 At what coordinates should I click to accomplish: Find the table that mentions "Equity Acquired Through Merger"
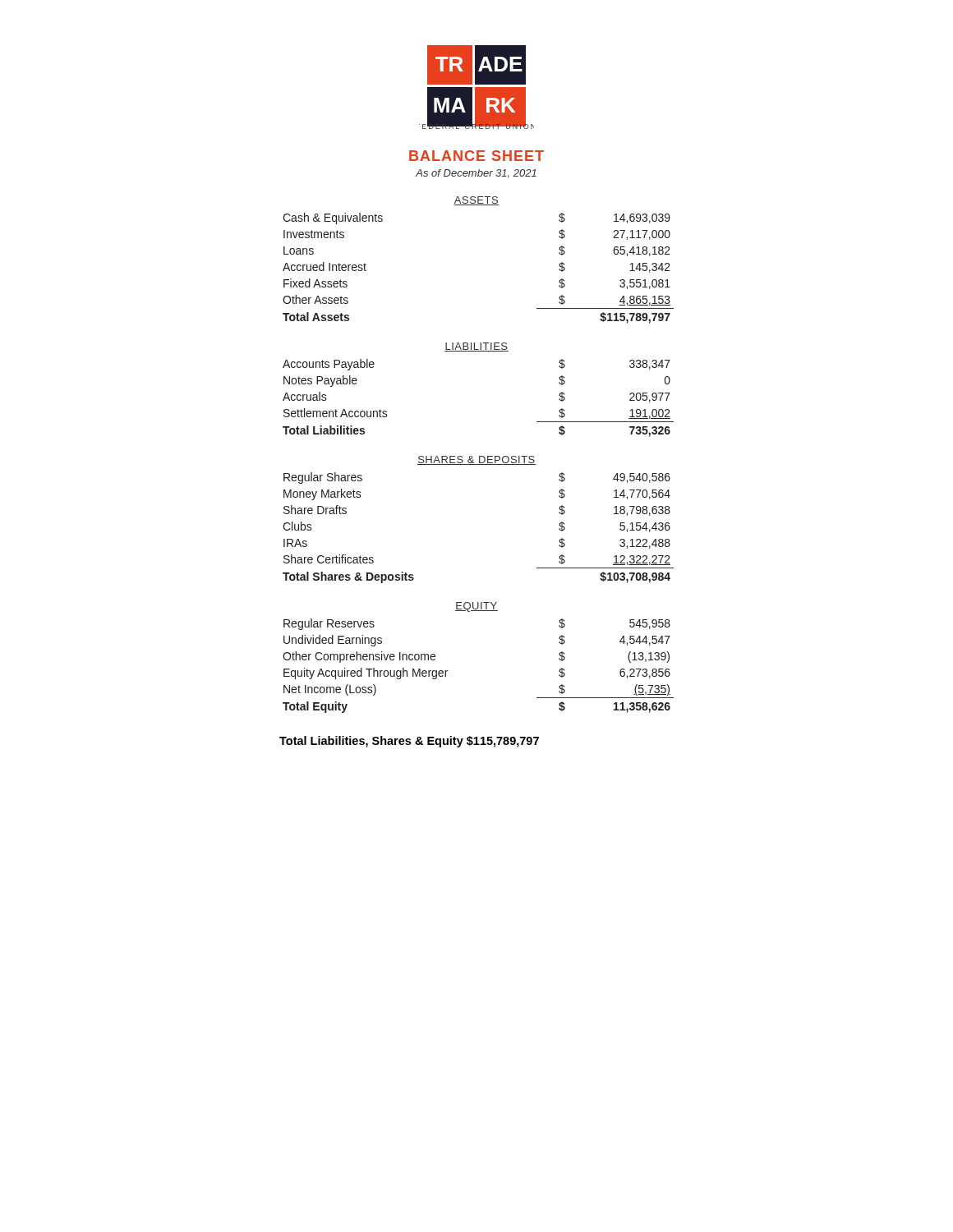tap(476, 665)
